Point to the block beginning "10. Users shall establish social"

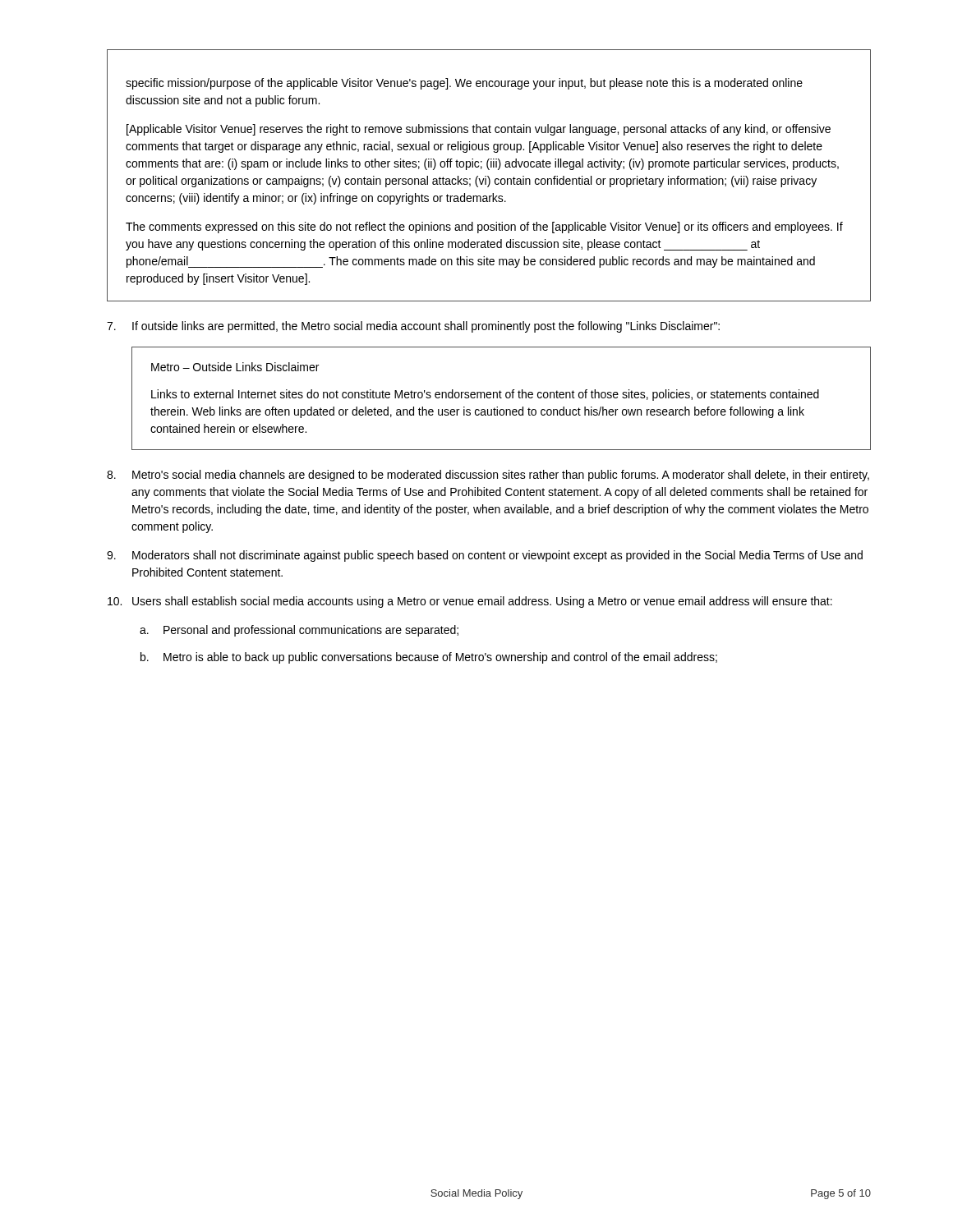[489, 602]
